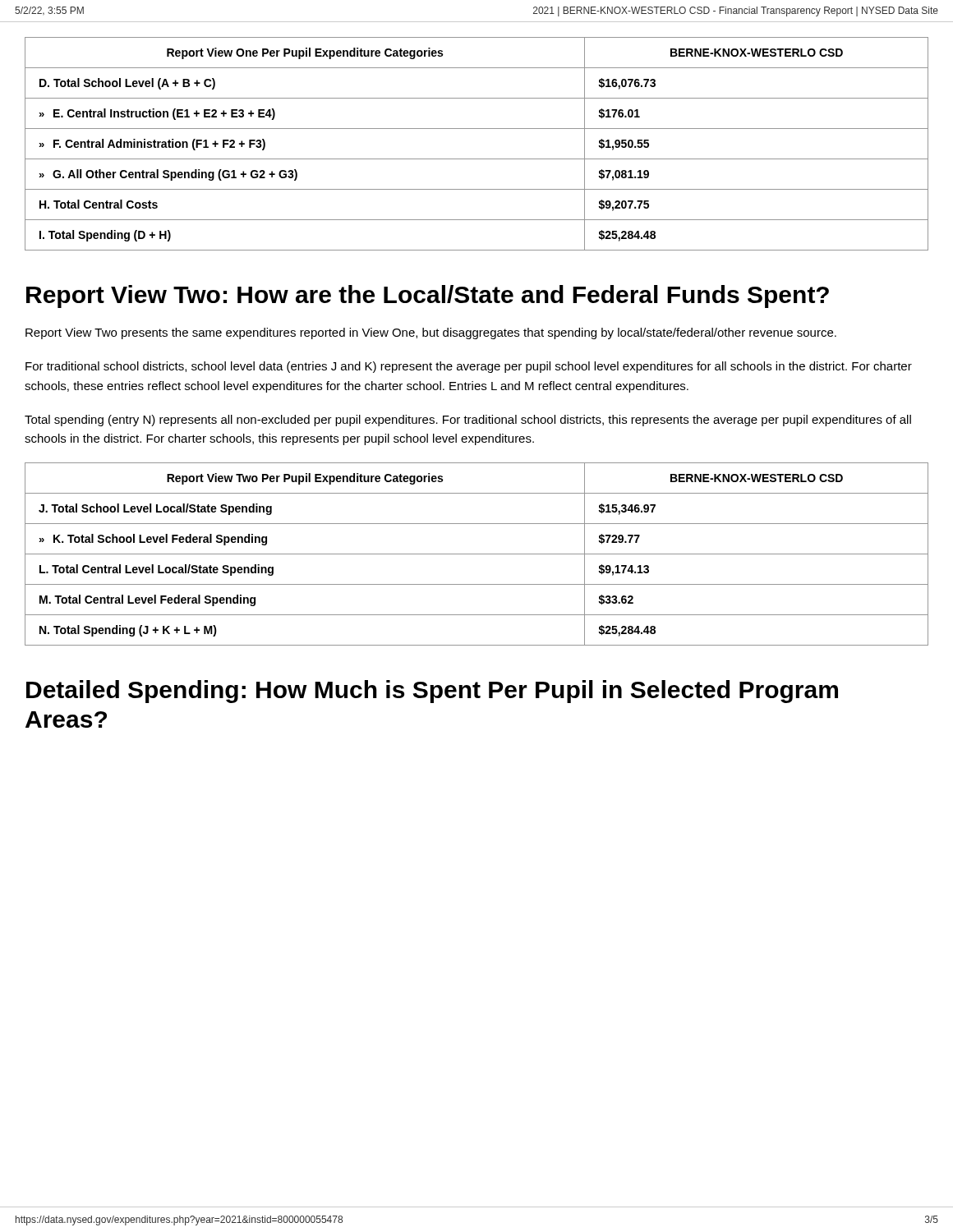Select the table that reads "» K. Total"
This screenshot has width=953, height=1232.
pos(476,554)
